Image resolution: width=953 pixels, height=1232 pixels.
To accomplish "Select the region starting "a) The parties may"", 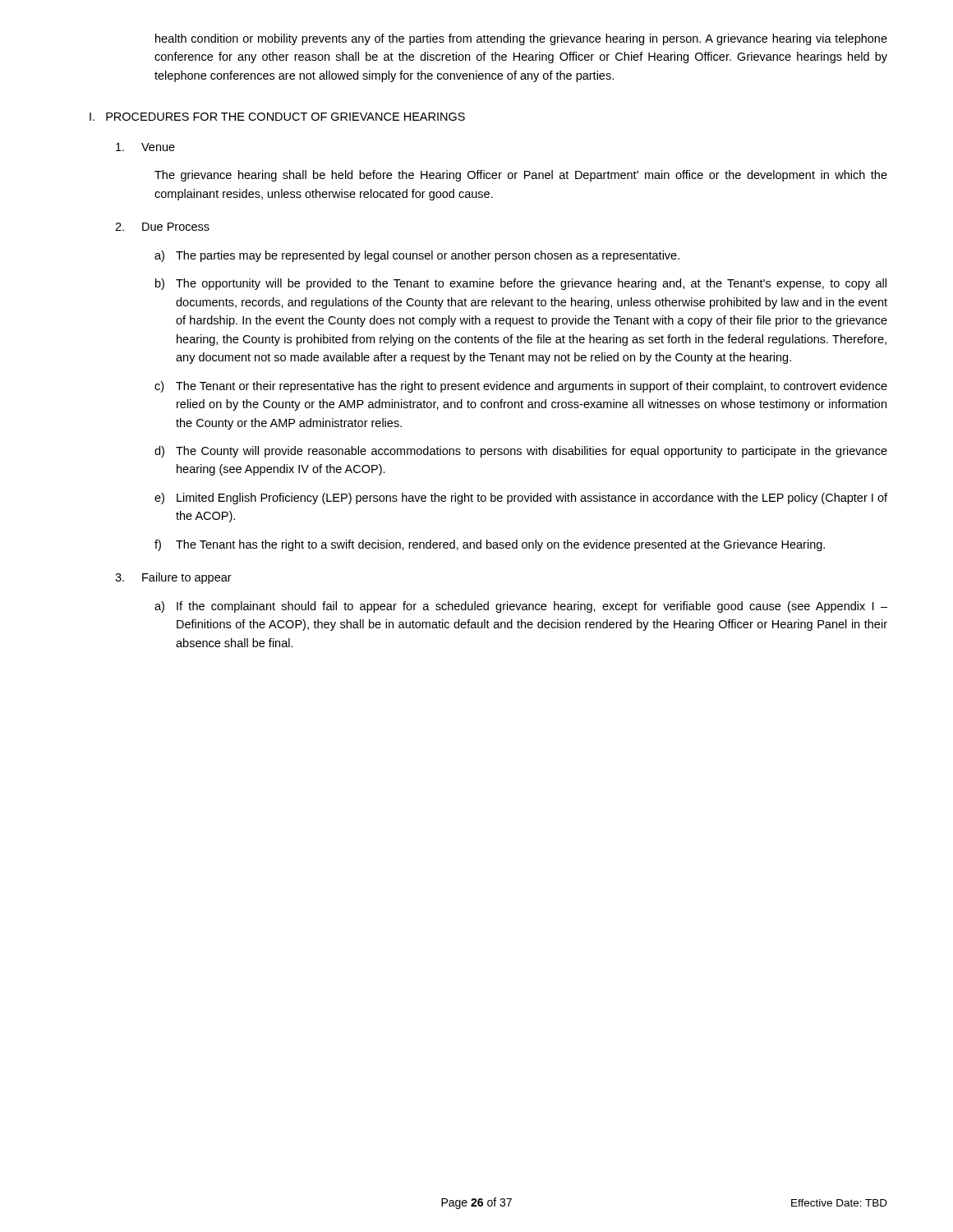I will [521, 255].
